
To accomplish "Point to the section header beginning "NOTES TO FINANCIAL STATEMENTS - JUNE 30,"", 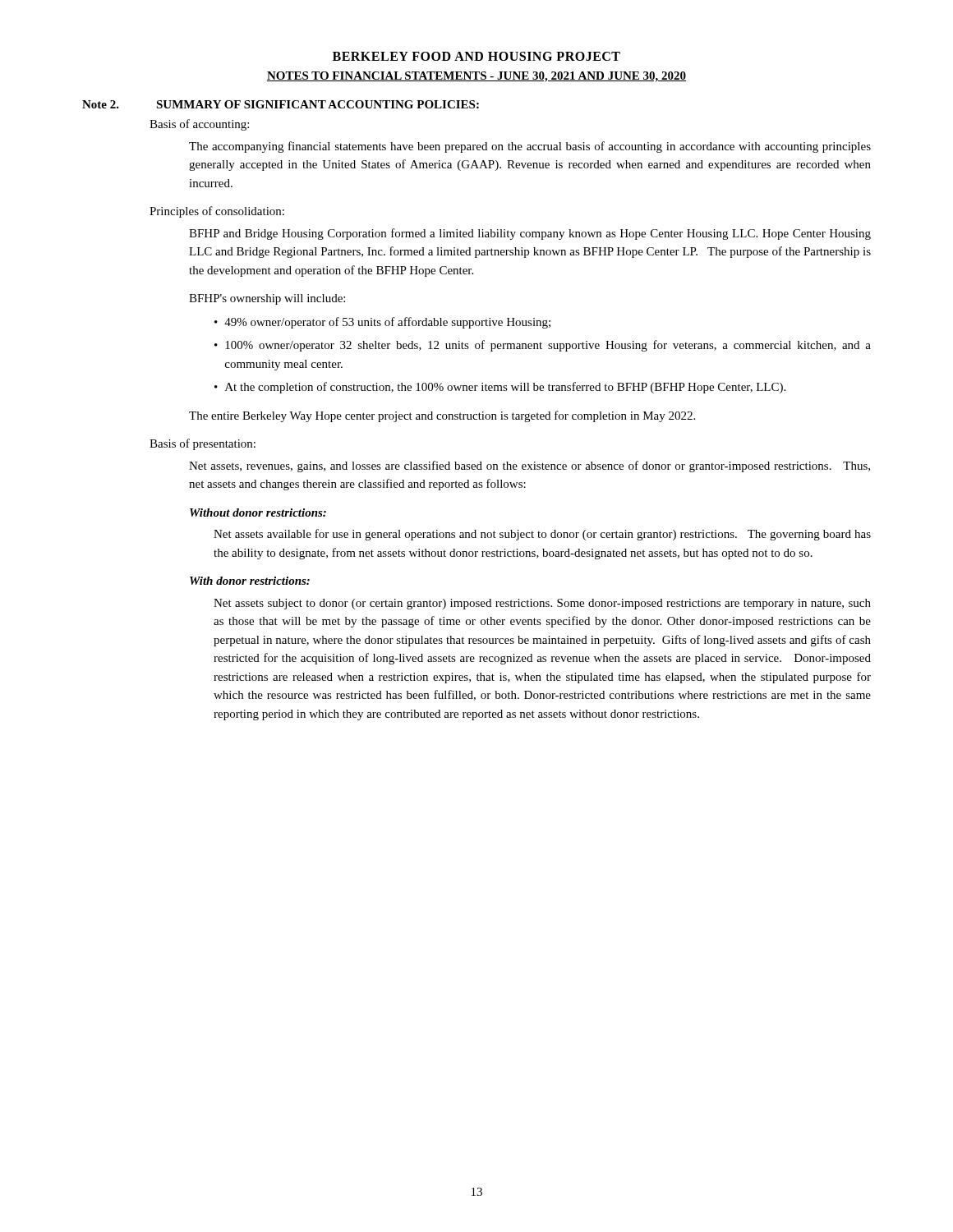I will (x=476, y=76).
